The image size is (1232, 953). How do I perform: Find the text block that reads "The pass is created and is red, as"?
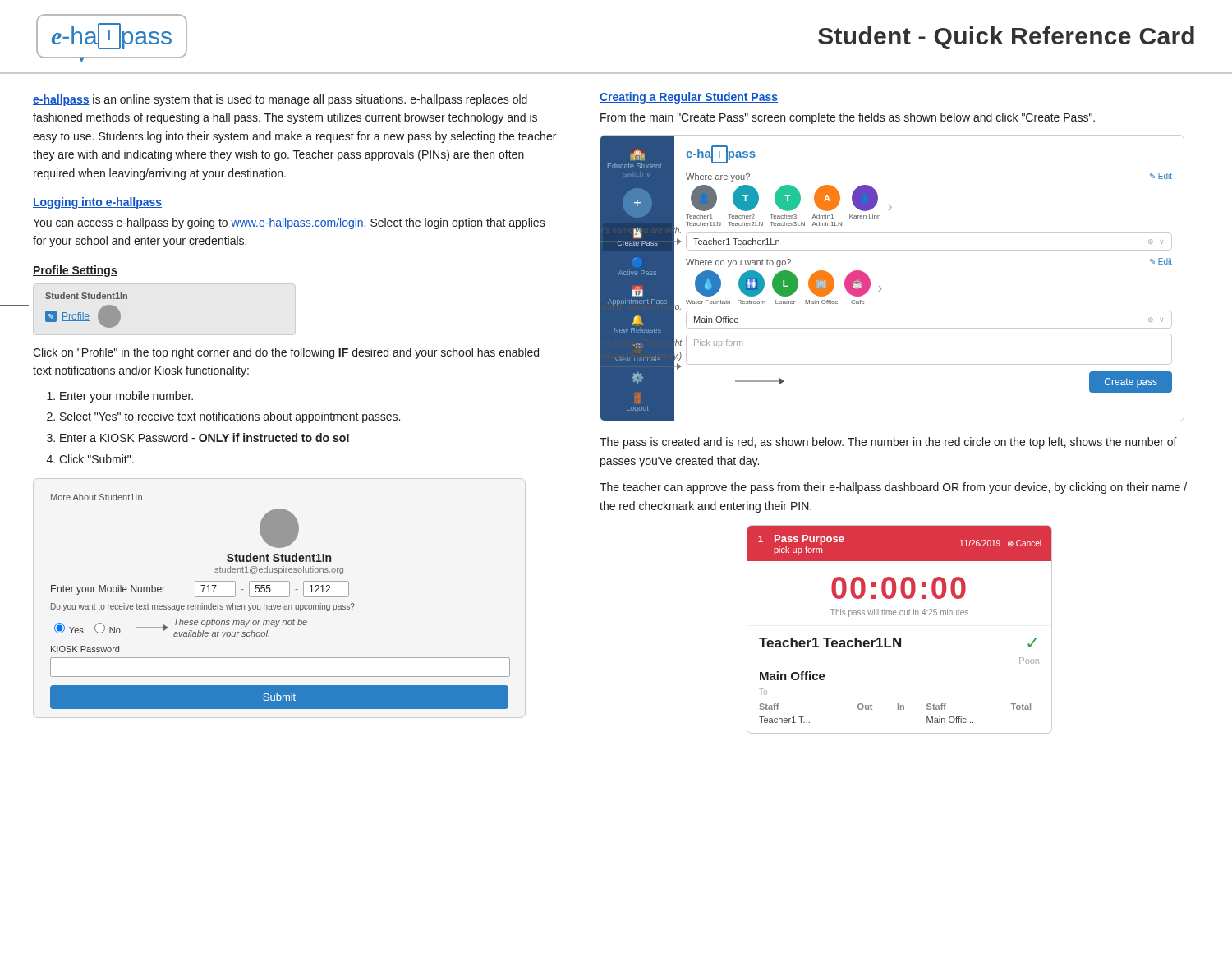coord(888,451)
